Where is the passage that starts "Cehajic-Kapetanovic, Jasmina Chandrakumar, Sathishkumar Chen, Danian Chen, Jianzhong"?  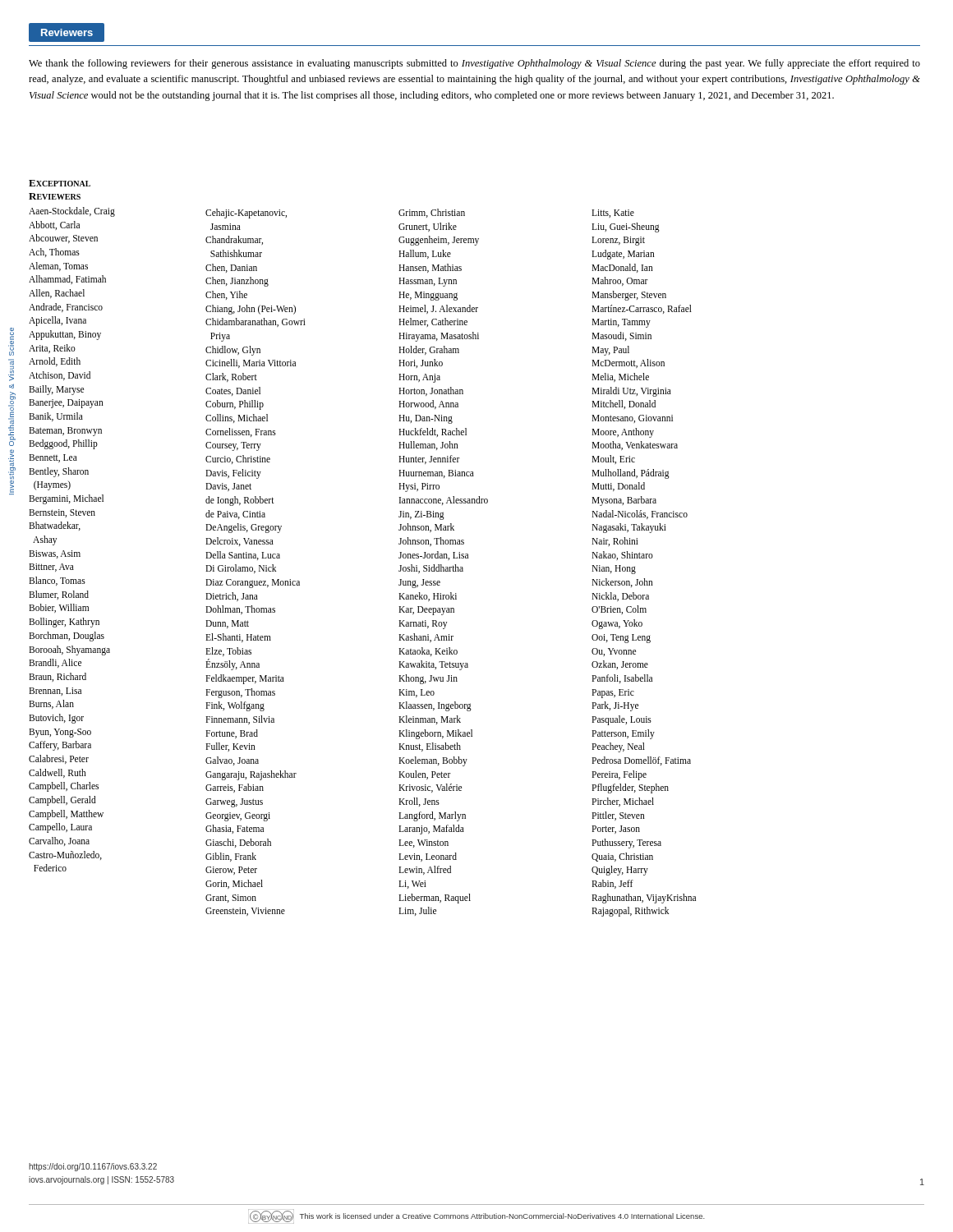point(255,562)
